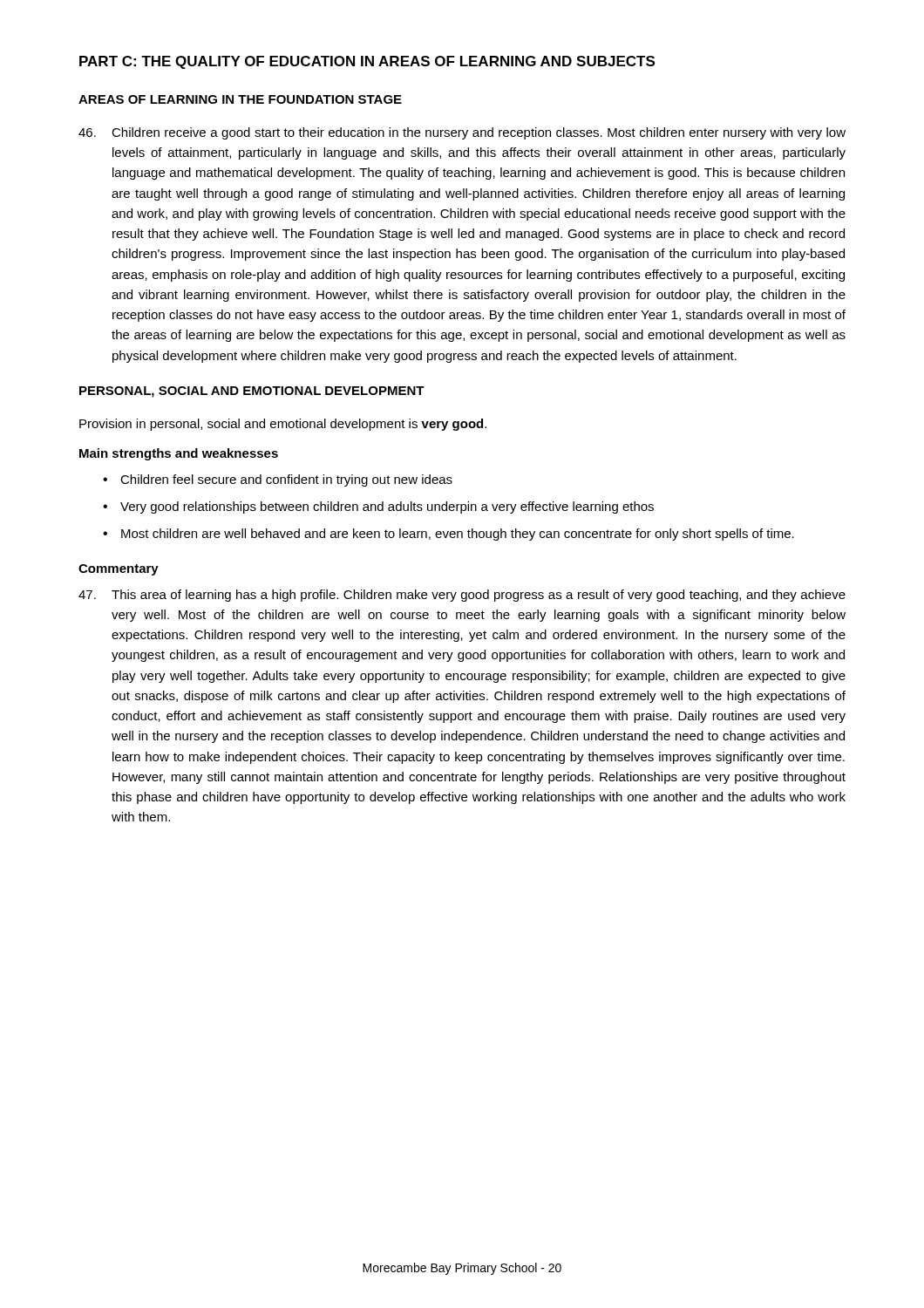The image size is (924, 1308).
Task: Find the region starting "PERSONAL, SOCIAL AND"
Action: 251,390
